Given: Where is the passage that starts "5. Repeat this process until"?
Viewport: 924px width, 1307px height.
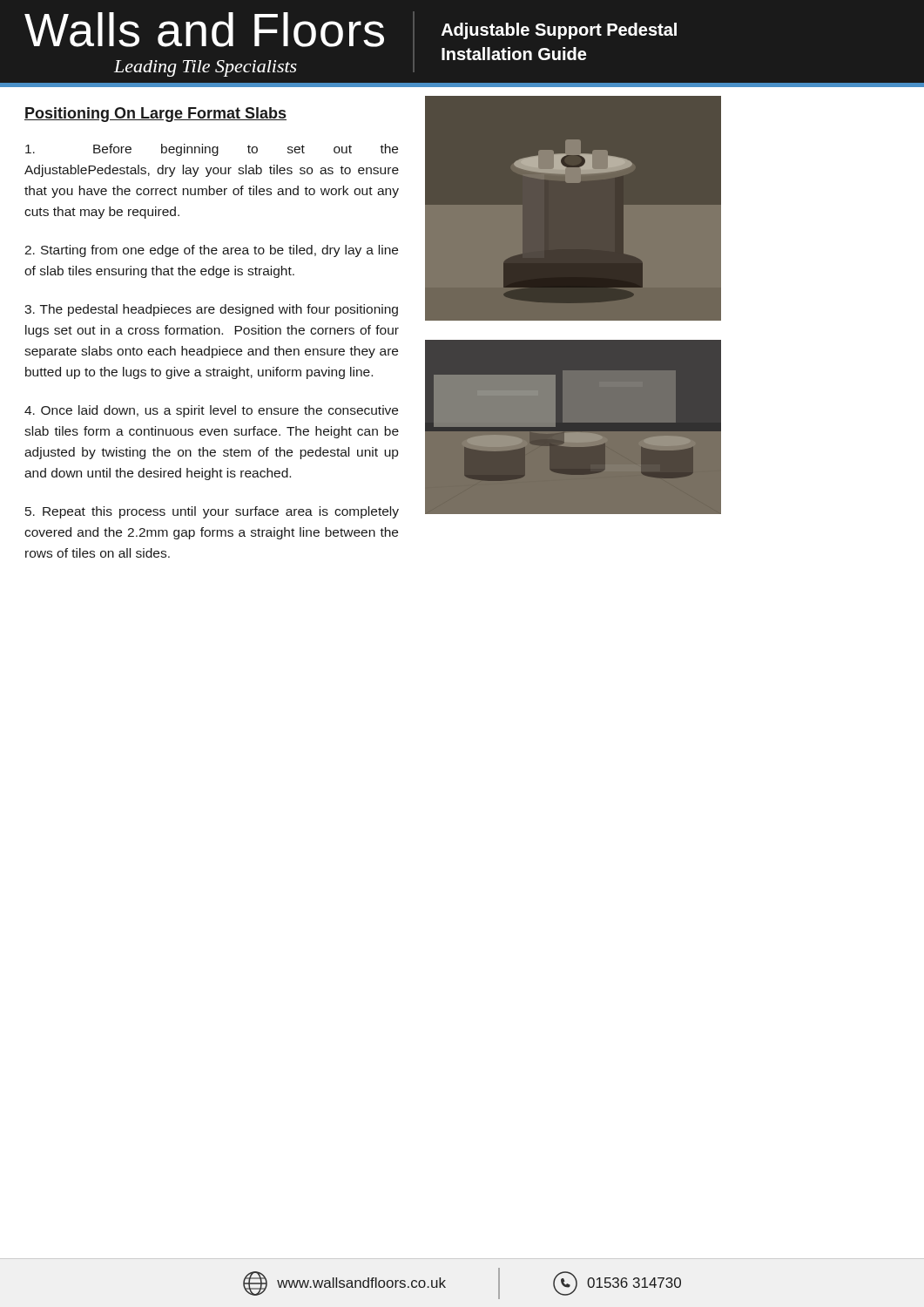Looking at the screenshot, I should click(x=212, y=532).
